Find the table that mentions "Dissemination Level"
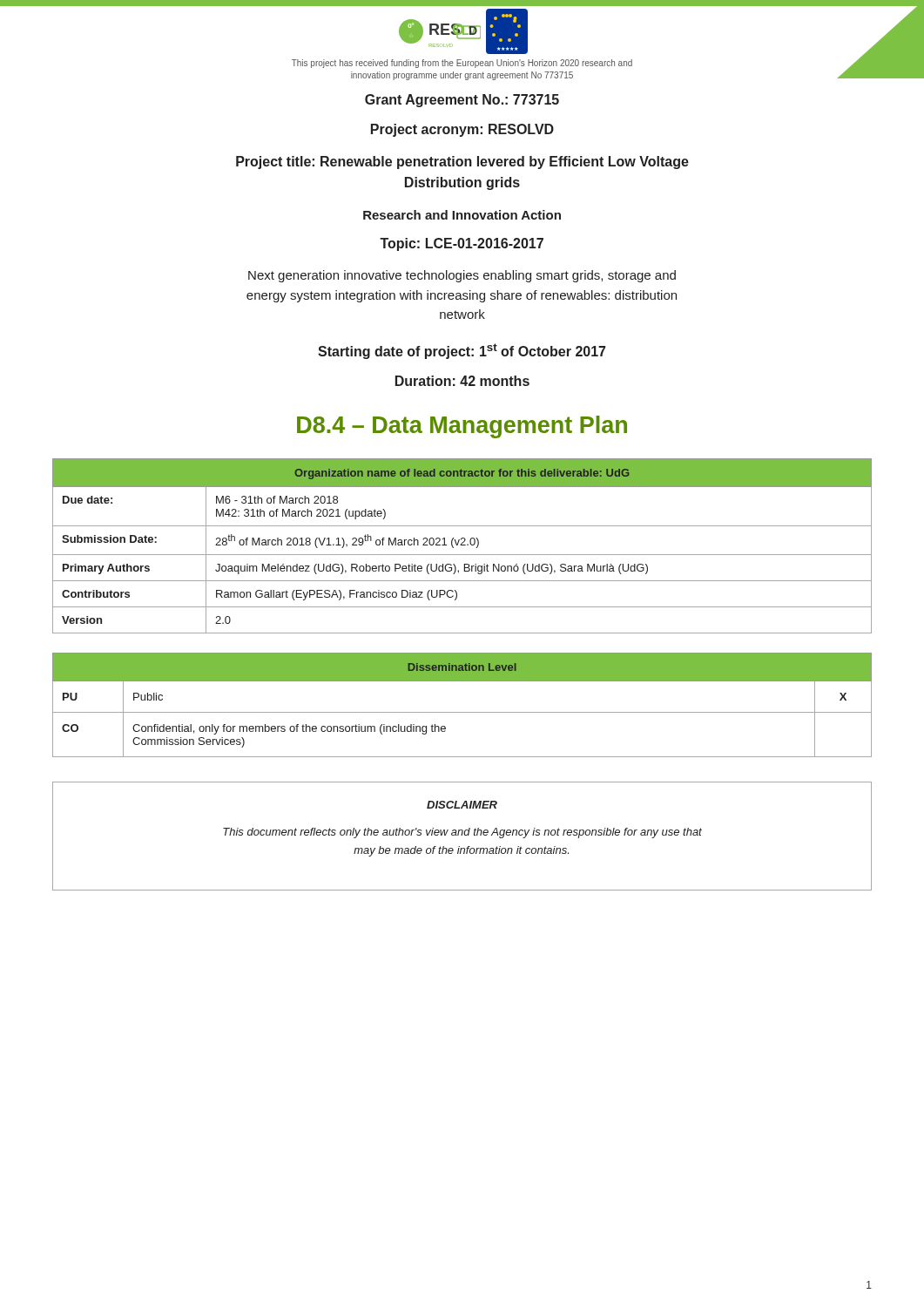 tap(462, 705)
